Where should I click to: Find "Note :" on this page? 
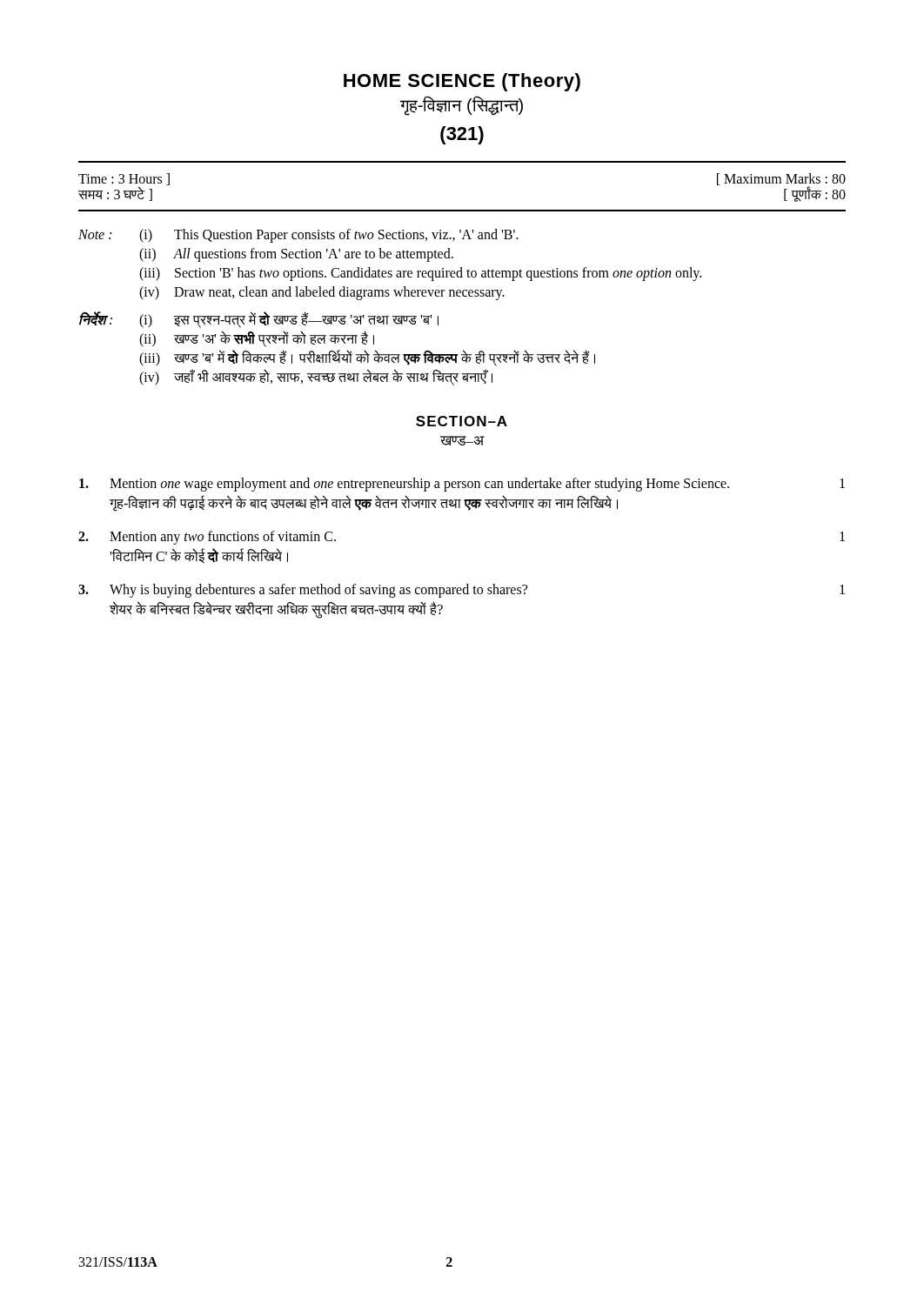point(95,234)
